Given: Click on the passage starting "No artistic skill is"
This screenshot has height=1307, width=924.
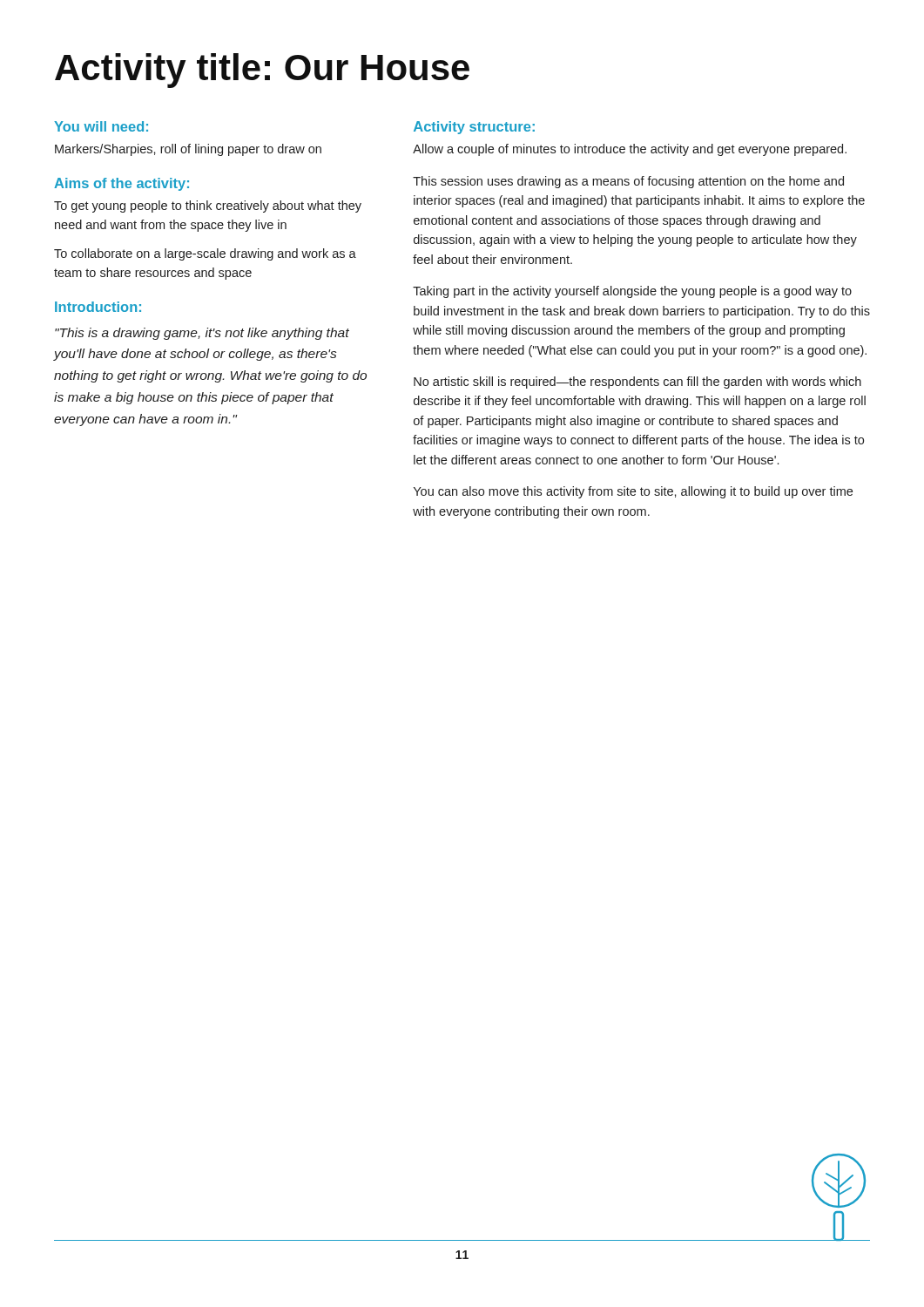Looking at the screenshot, I should coord(640,421).
